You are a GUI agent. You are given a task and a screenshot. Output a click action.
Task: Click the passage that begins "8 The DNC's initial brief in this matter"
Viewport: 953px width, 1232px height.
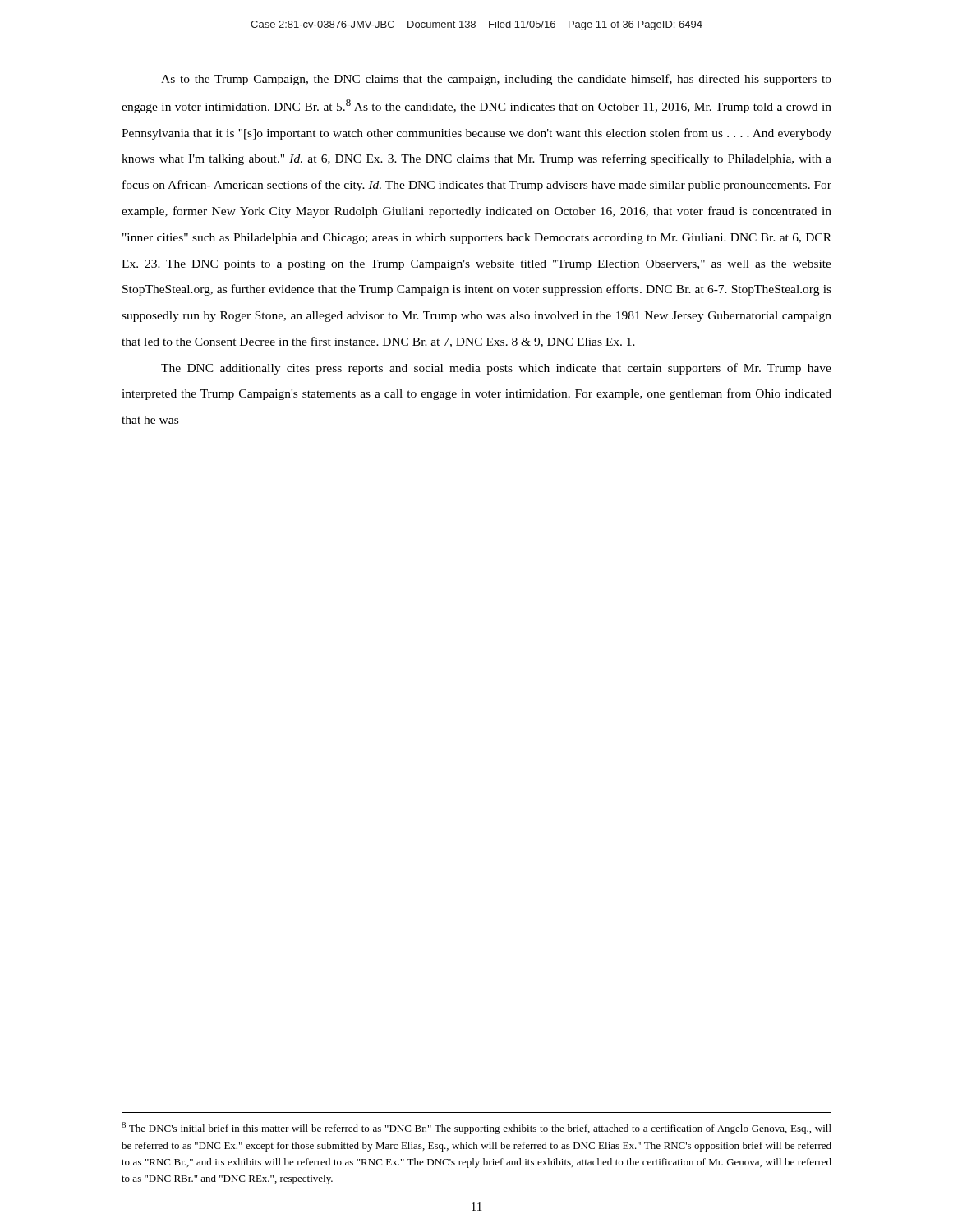point(476,1152)
